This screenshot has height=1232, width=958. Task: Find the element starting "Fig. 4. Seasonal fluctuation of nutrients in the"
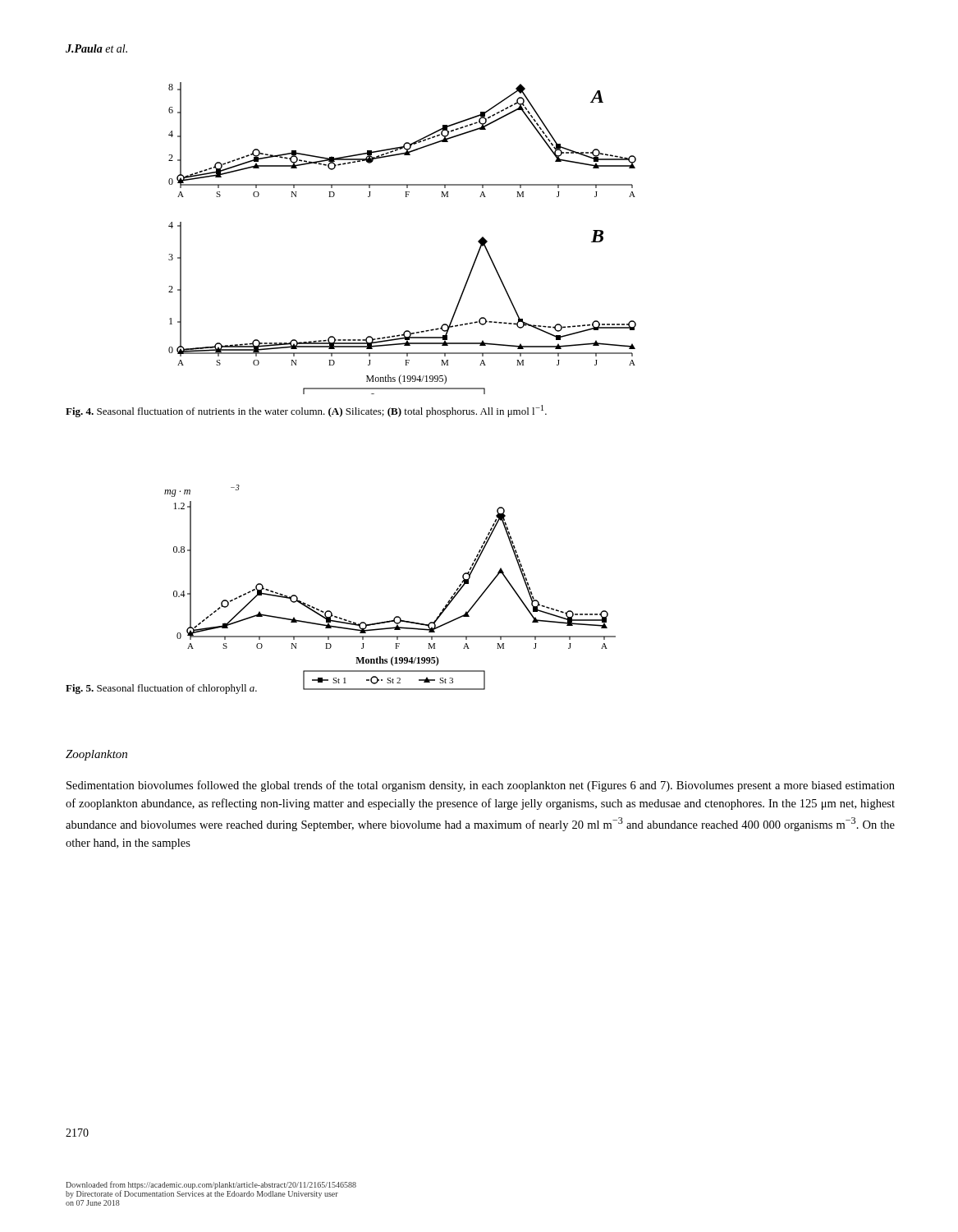coord(306,410)
